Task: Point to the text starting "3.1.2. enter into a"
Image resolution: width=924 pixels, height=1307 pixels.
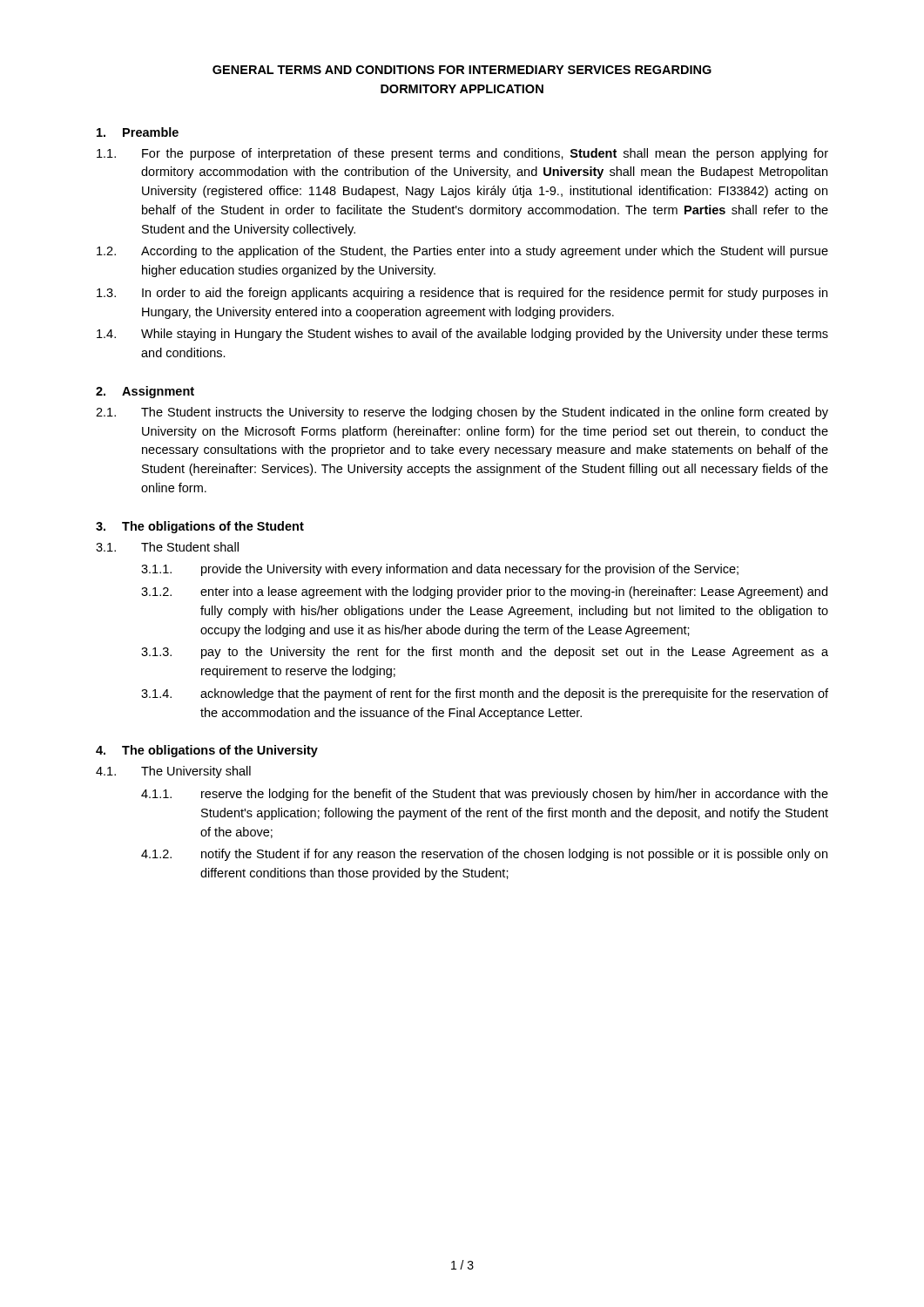Action: point(485,611)
